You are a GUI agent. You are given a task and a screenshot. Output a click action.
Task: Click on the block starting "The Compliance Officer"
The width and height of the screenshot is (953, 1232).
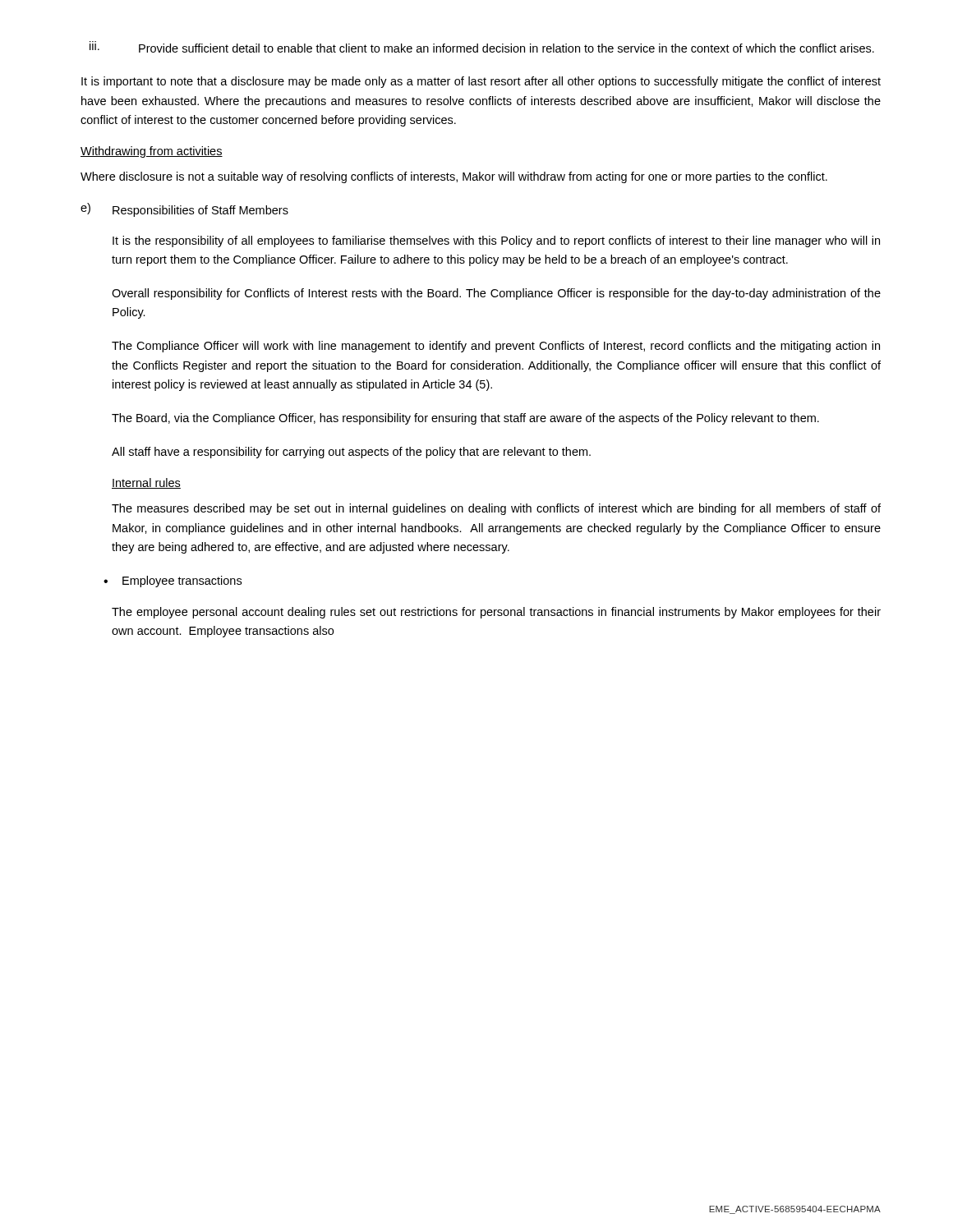coord(496,365)
